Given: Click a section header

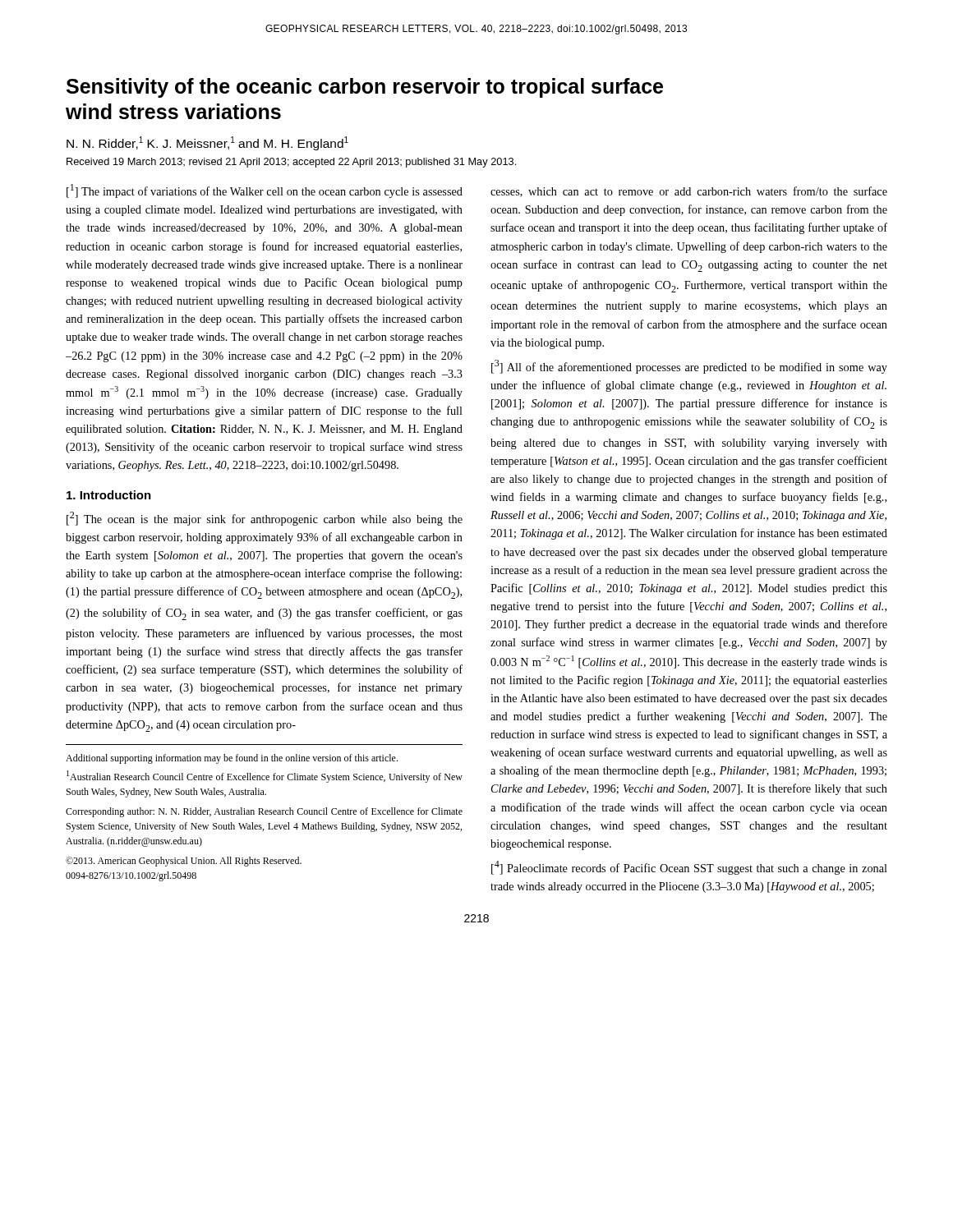Looking at the screenshot, I should (109, 495).
